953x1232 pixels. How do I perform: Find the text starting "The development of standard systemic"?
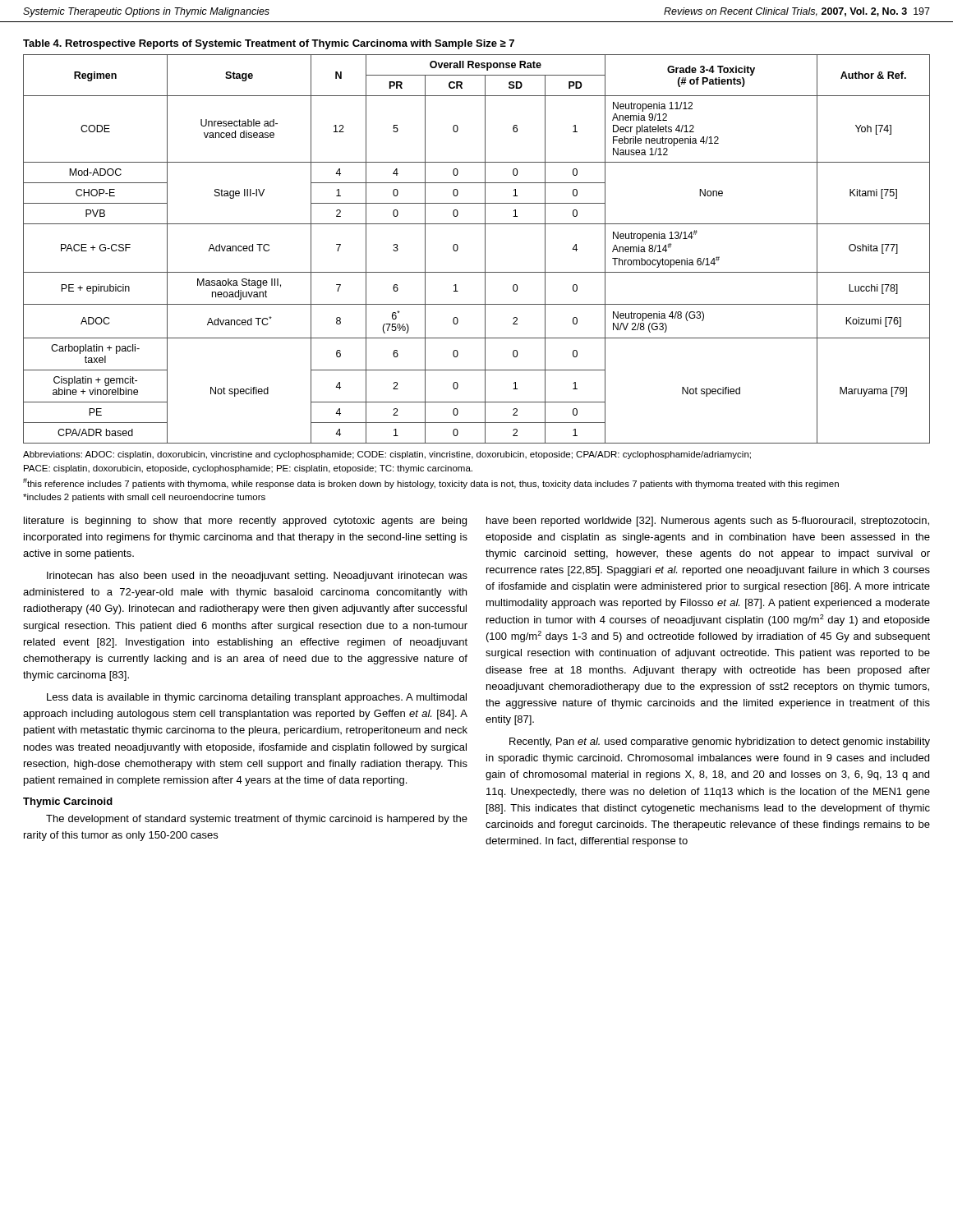click(245, 827)
